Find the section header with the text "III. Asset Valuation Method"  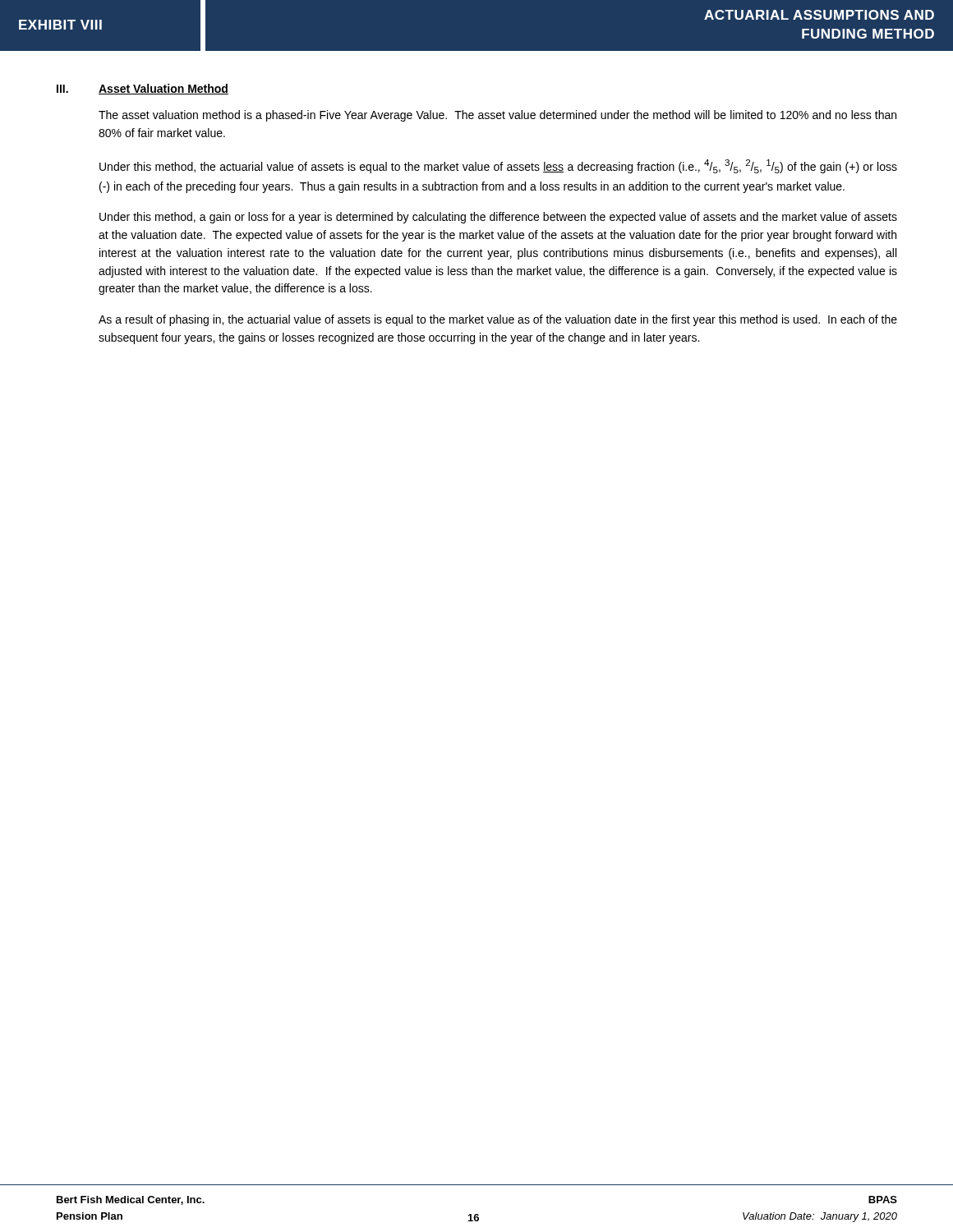coord(142,89)
